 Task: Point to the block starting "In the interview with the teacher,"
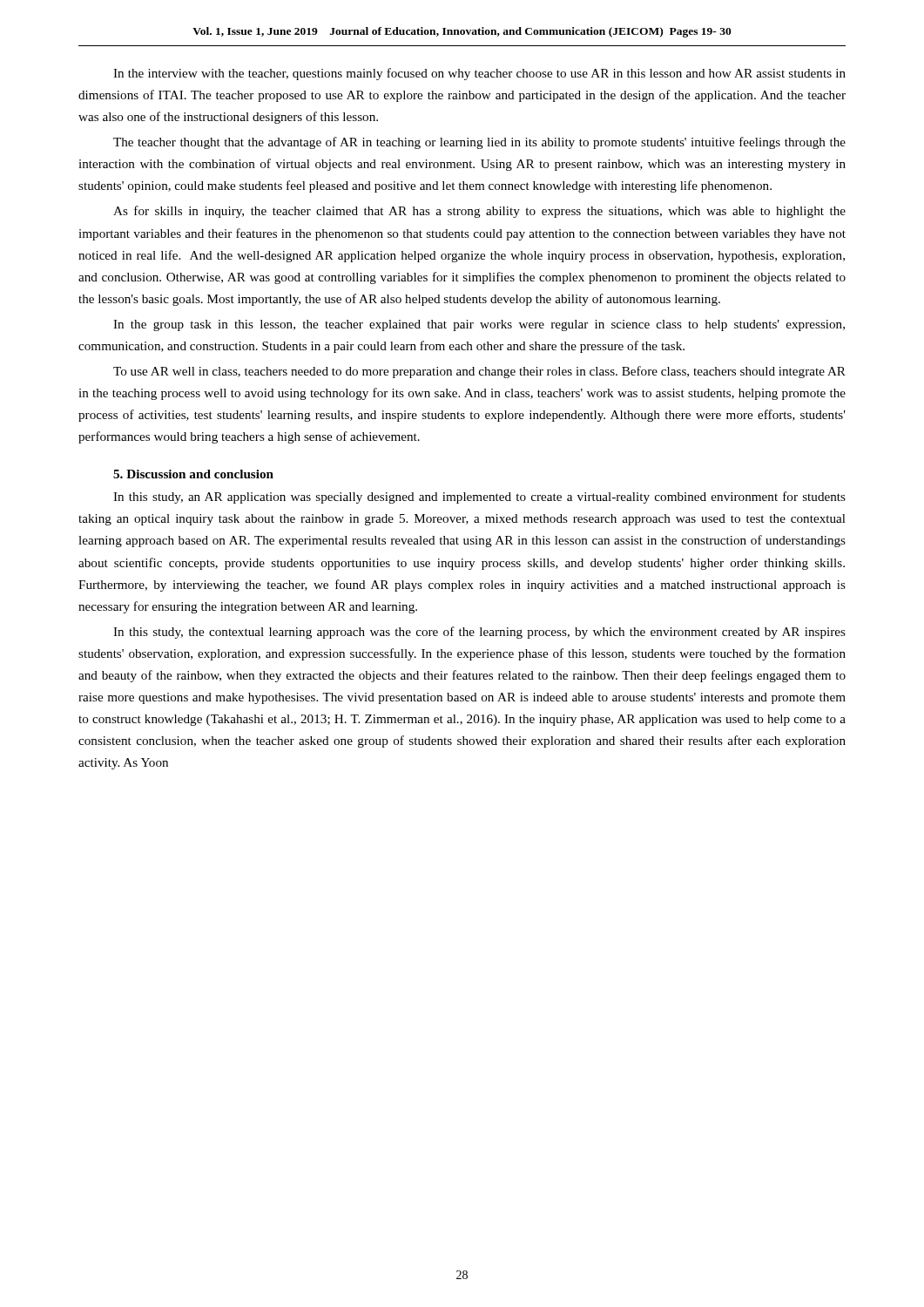tap(462, 95)
